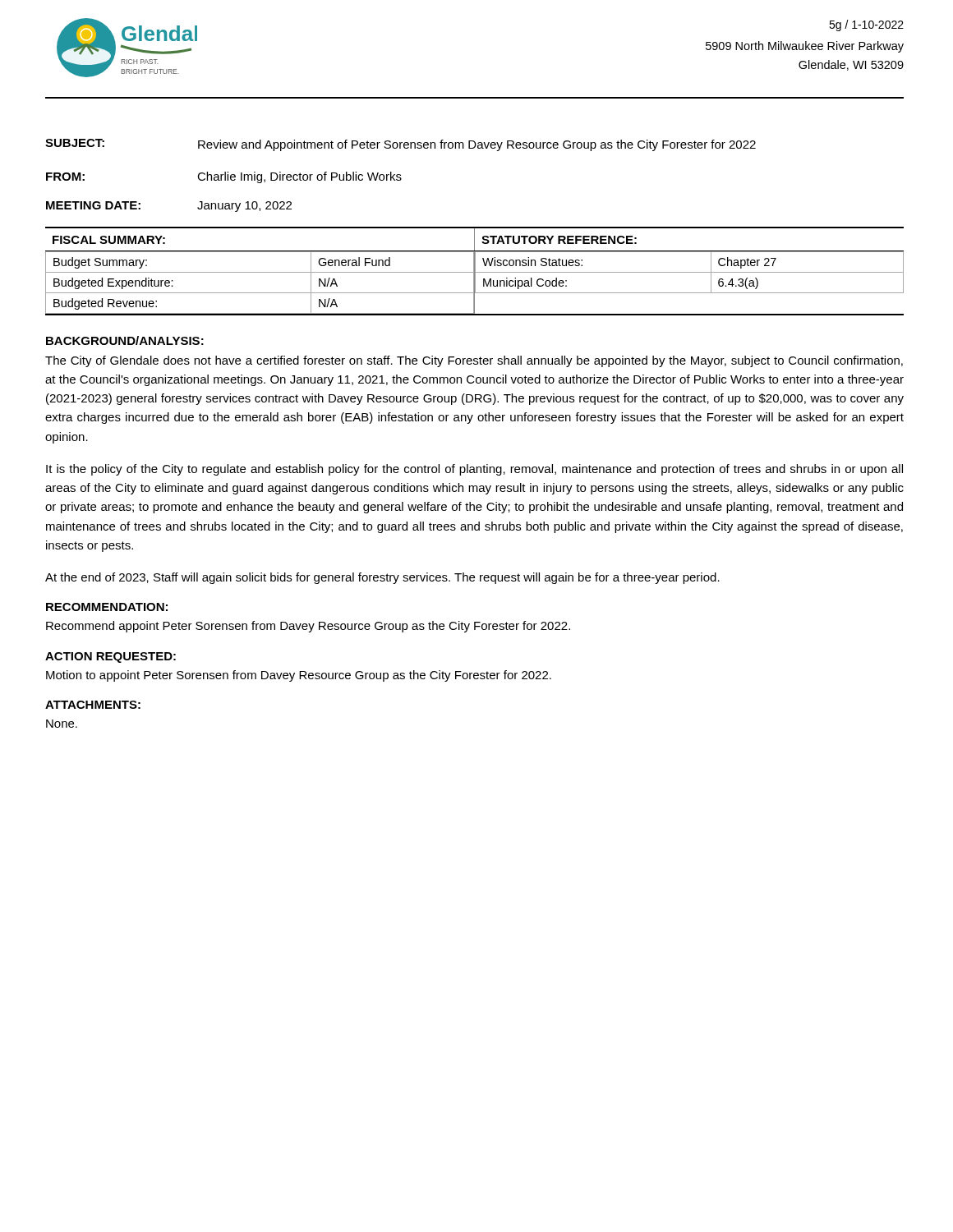Point to the block beginning "SUBJECT: Review and"

pyautogui.click(x=474, y=145)
